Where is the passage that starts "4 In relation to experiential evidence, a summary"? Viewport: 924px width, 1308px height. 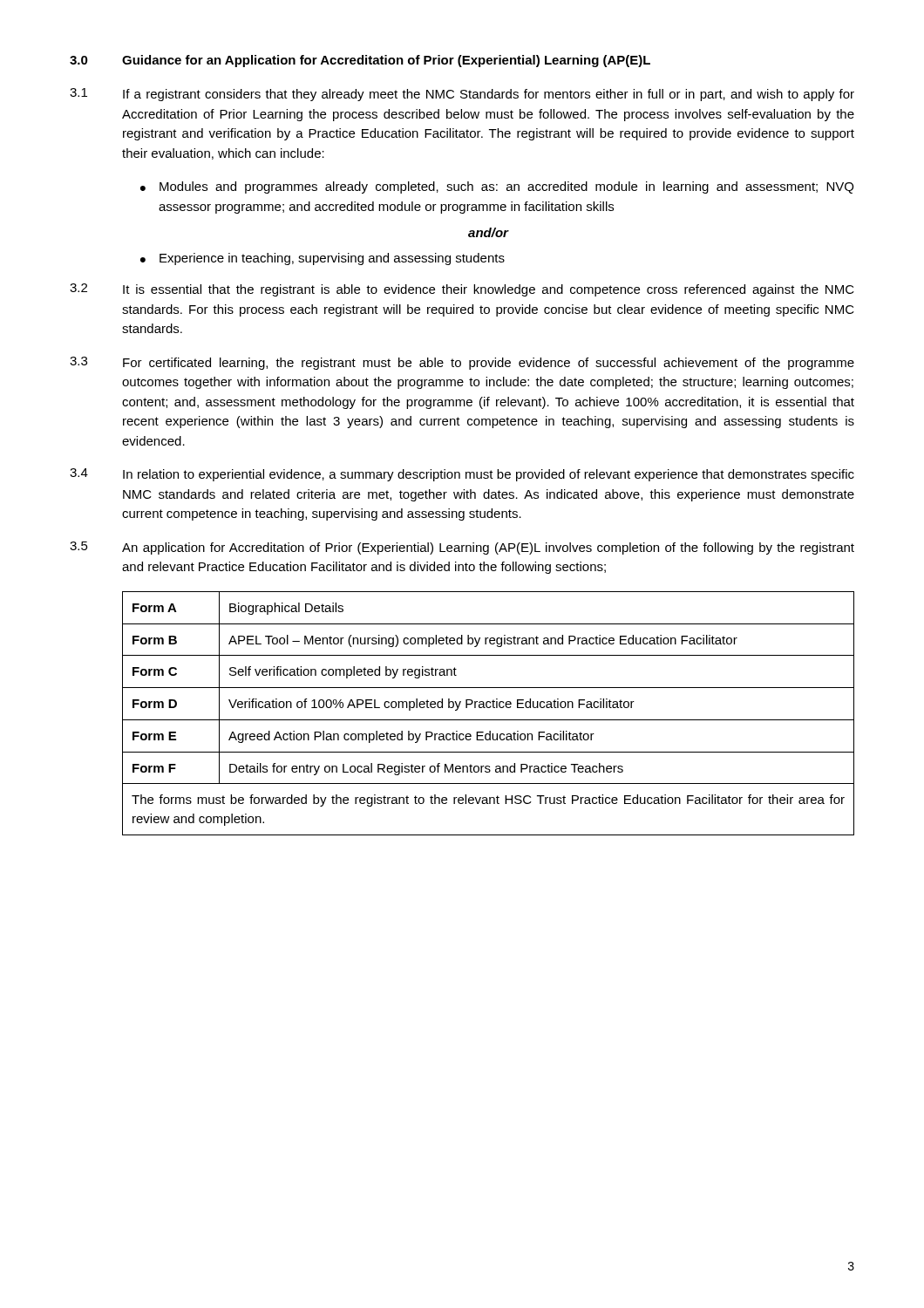click(x=462, y=495)
